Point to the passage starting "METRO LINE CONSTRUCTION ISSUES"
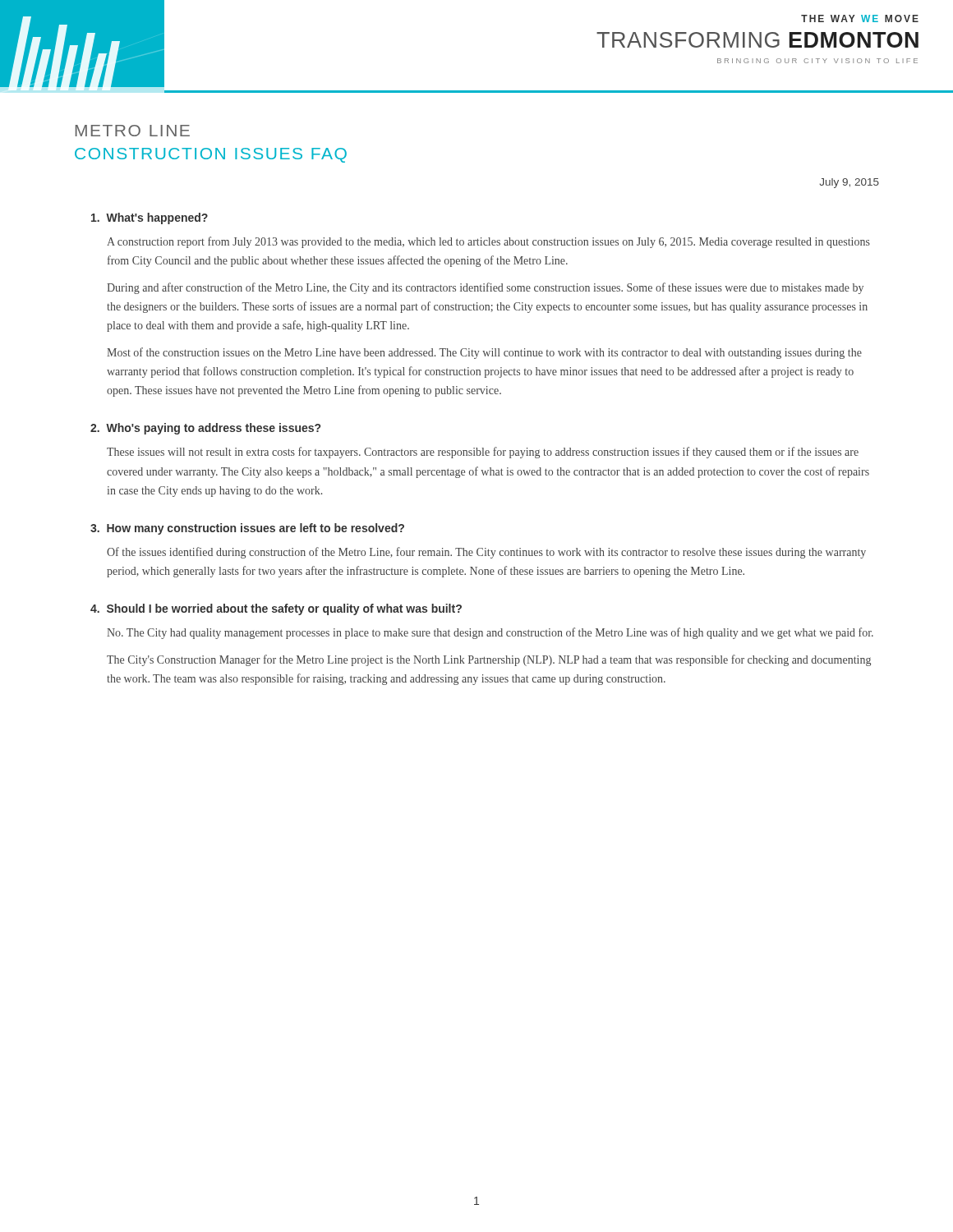Screen dimensions: 1232x953 211,142
